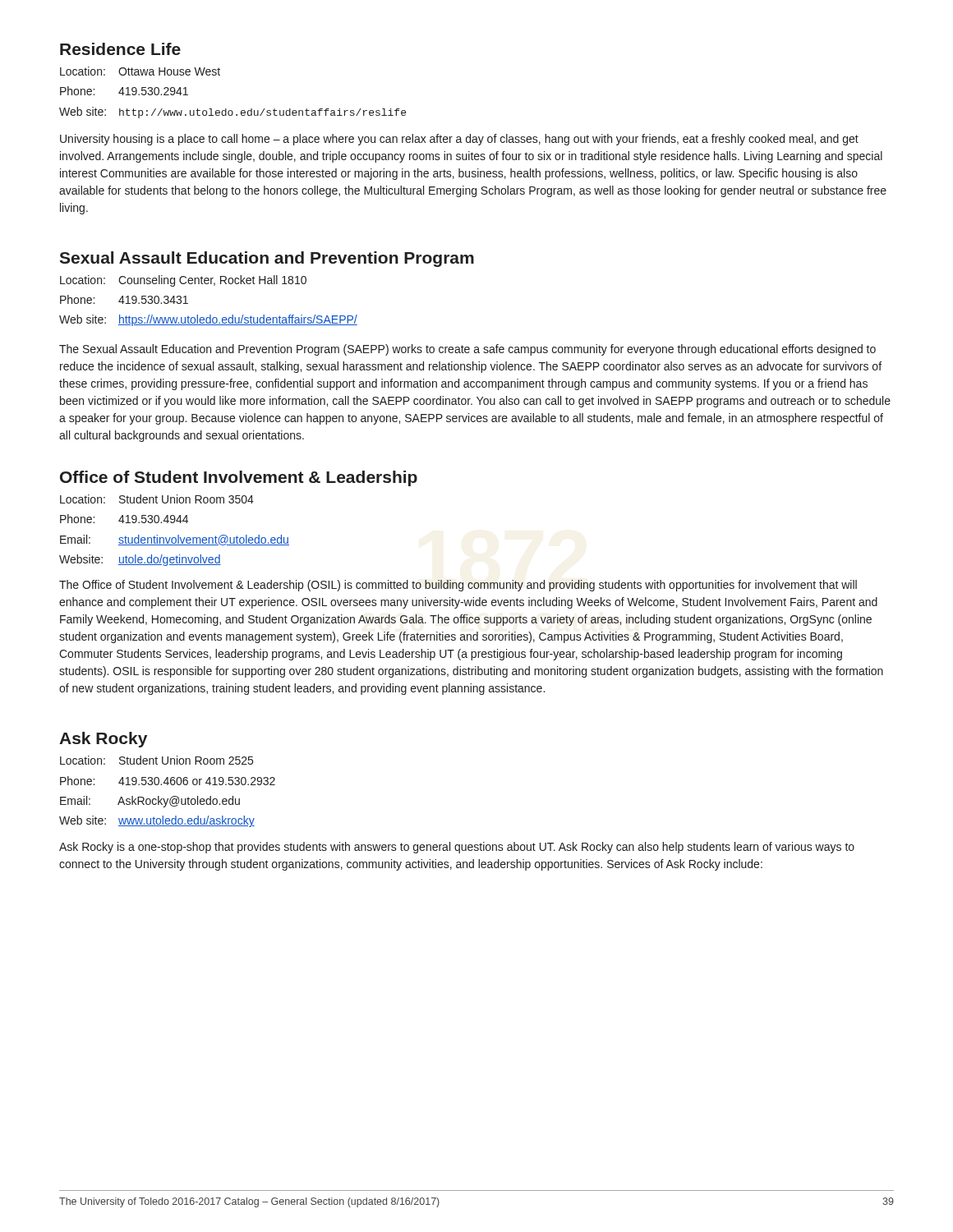Screen dimensions: 1232x953
Task: Locate the region starting "Ask Rocky is a one-stop-shop that provides"
Action: tap(457, 855)
